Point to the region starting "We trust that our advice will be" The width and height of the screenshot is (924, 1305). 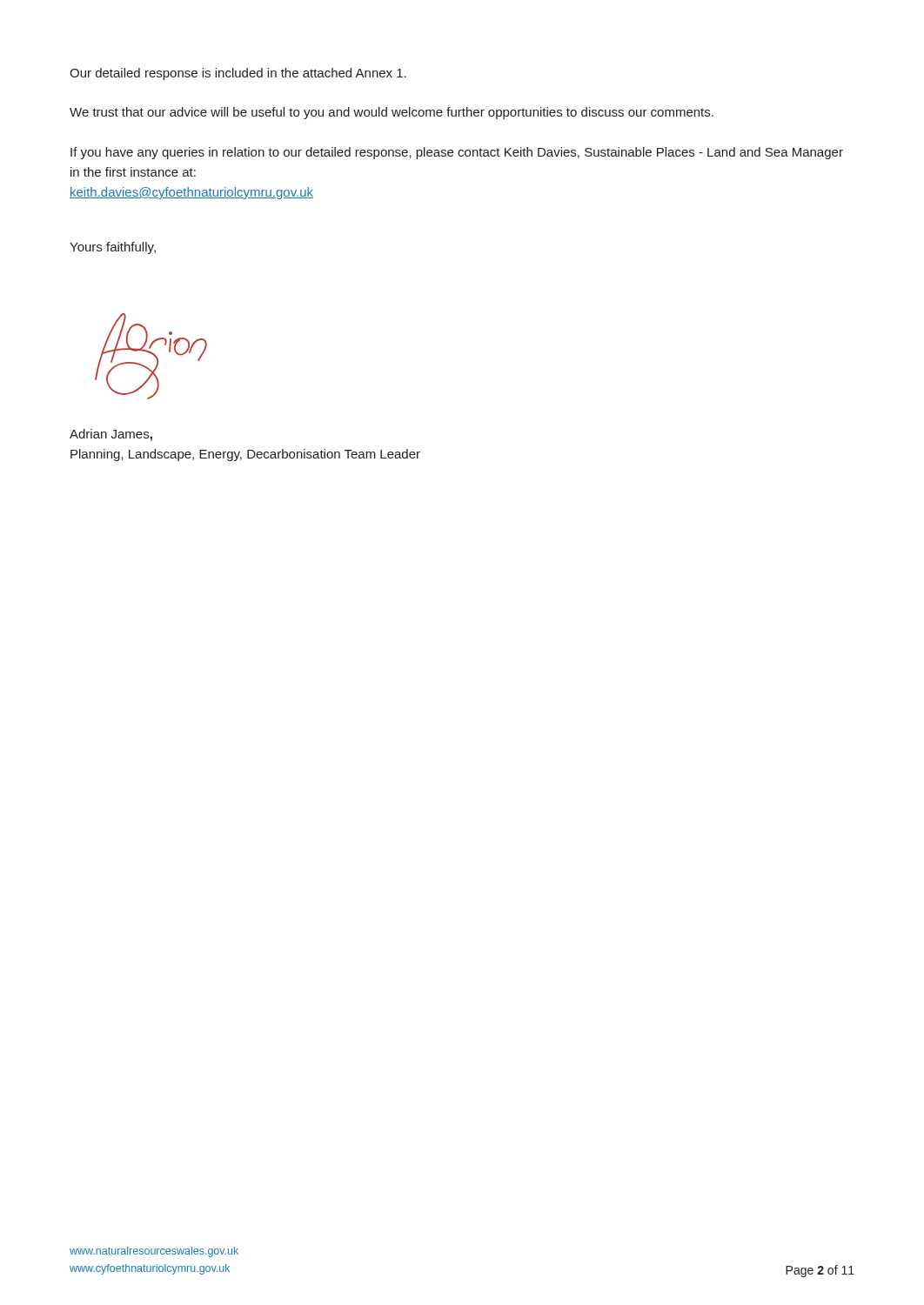[392, 112]
